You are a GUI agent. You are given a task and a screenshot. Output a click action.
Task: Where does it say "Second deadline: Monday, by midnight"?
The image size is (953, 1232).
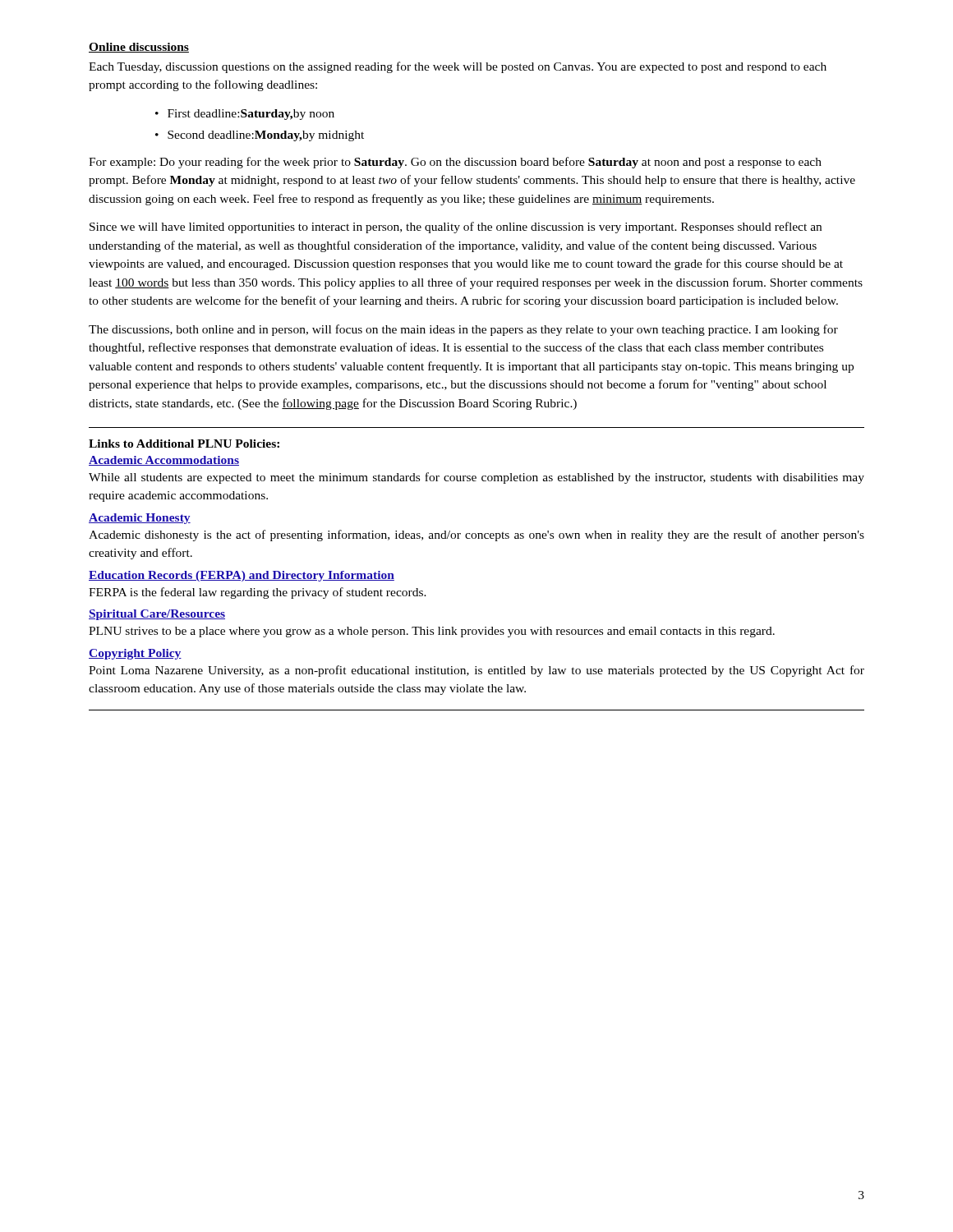(x=266, y=135)
